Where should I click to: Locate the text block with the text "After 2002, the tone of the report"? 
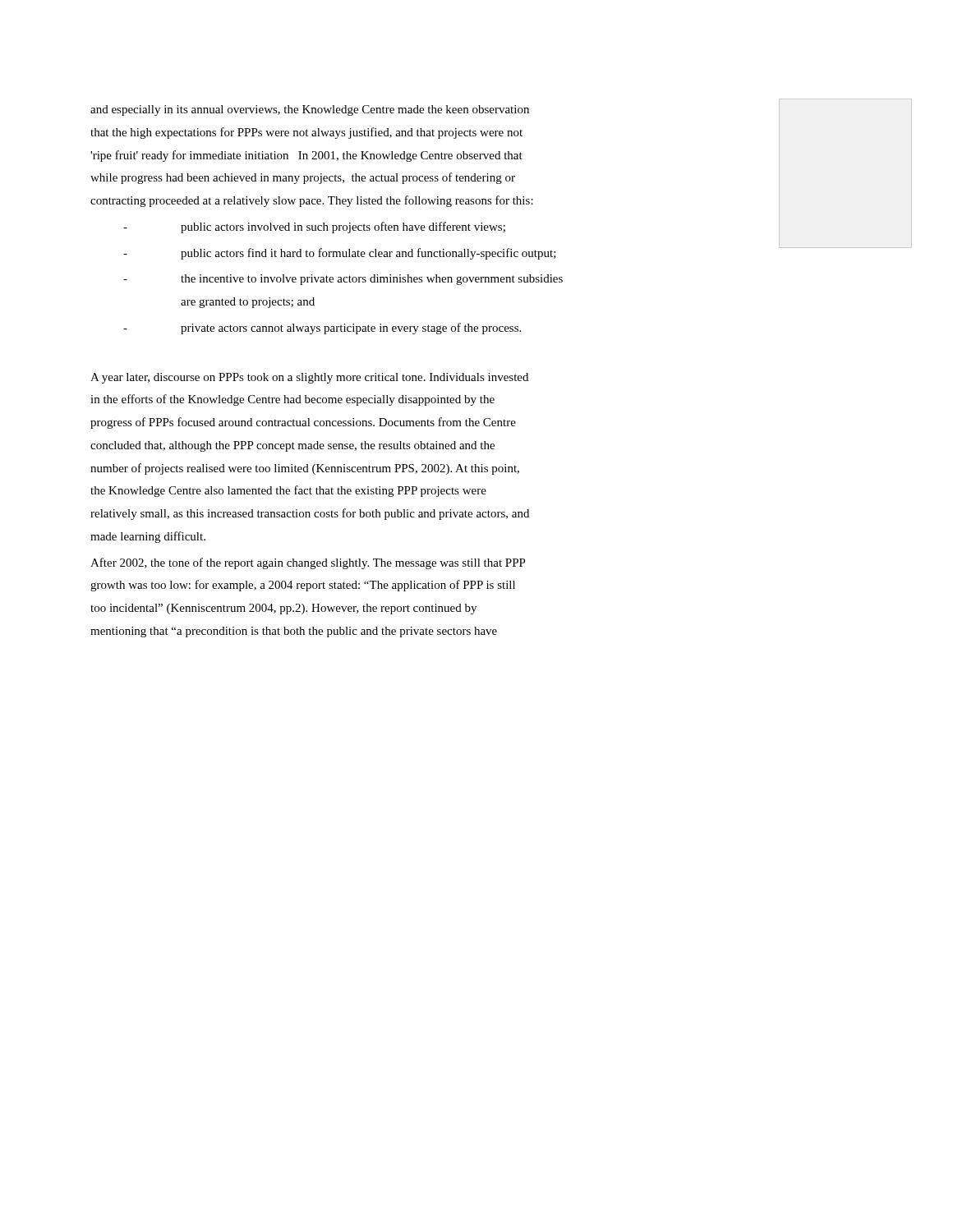[x=378, y=597]
